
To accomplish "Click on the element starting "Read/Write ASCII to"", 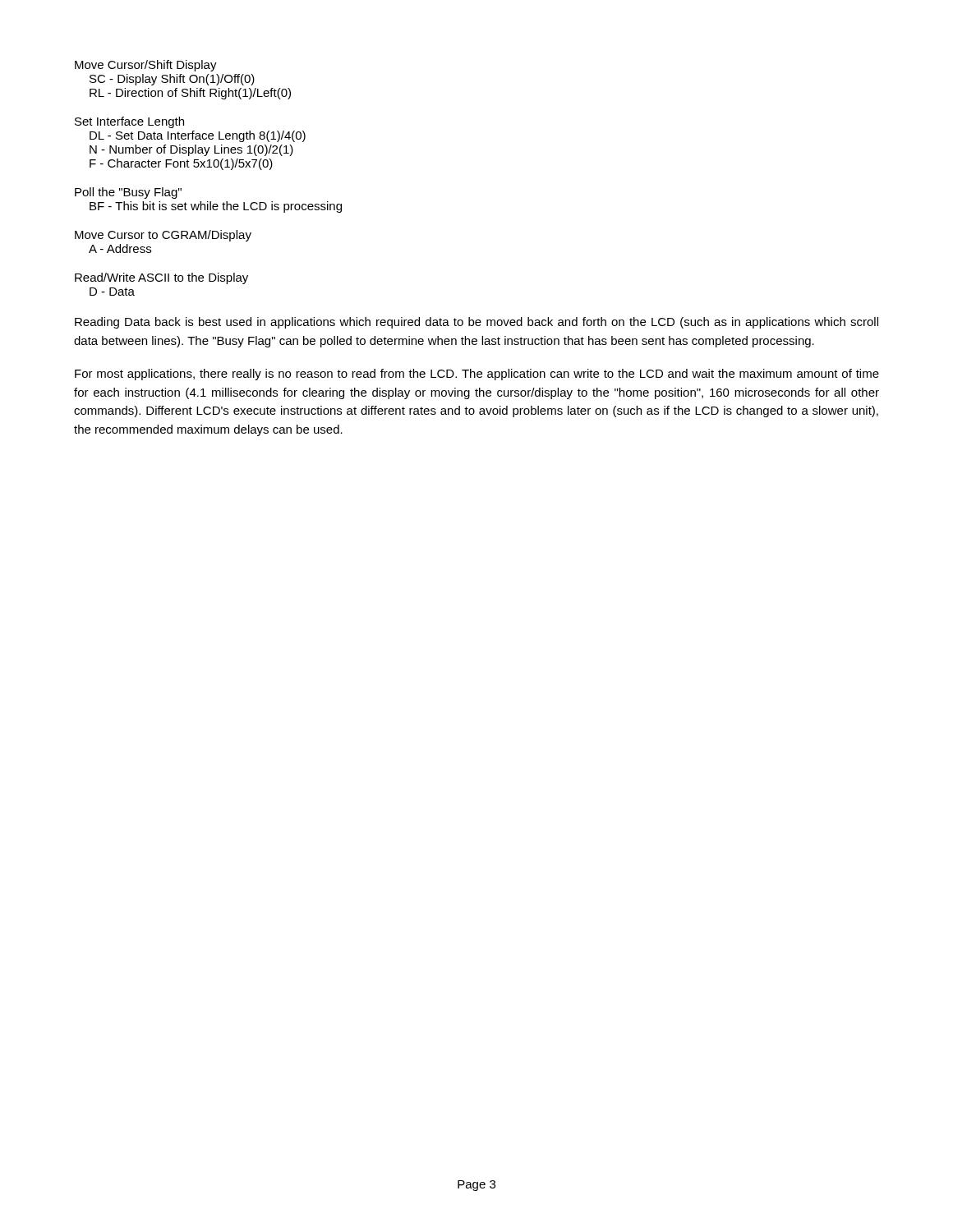I will [161, 284].
